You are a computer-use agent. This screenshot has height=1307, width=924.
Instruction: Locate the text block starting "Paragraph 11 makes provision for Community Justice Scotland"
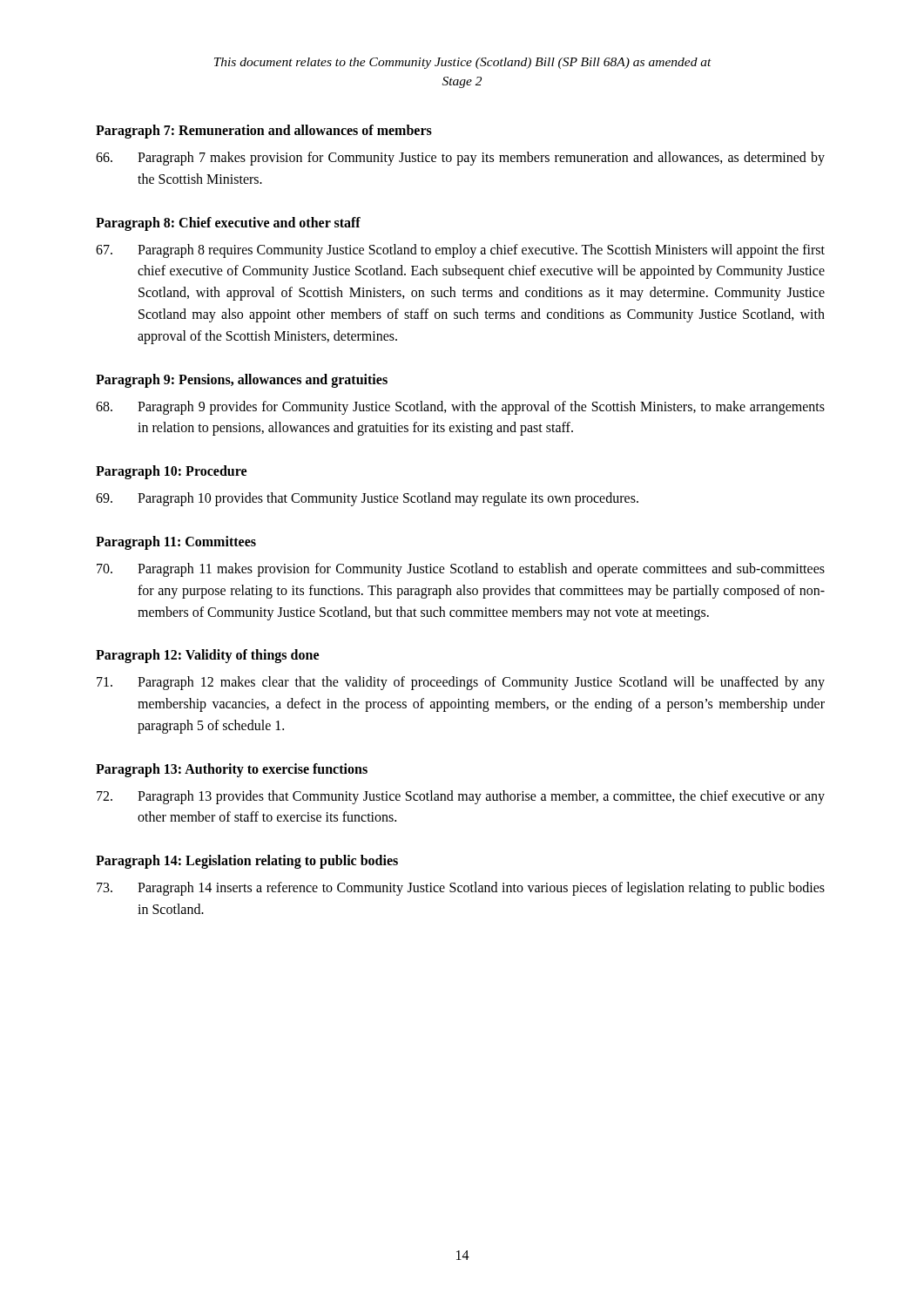click(460, 591)
